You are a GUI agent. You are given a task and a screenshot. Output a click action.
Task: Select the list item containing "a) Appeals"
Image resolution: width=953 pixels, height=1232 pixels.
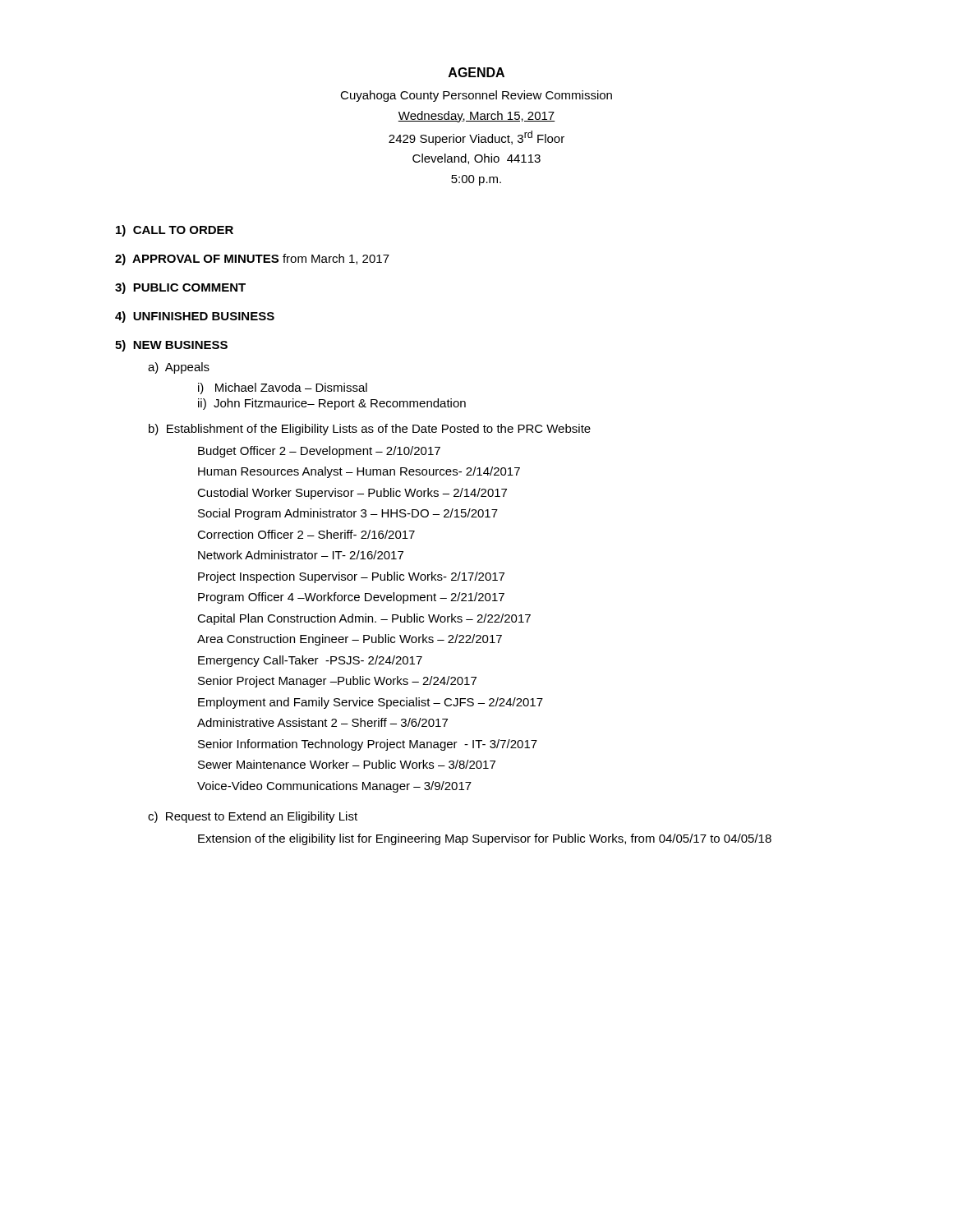(x=179, y=367)
